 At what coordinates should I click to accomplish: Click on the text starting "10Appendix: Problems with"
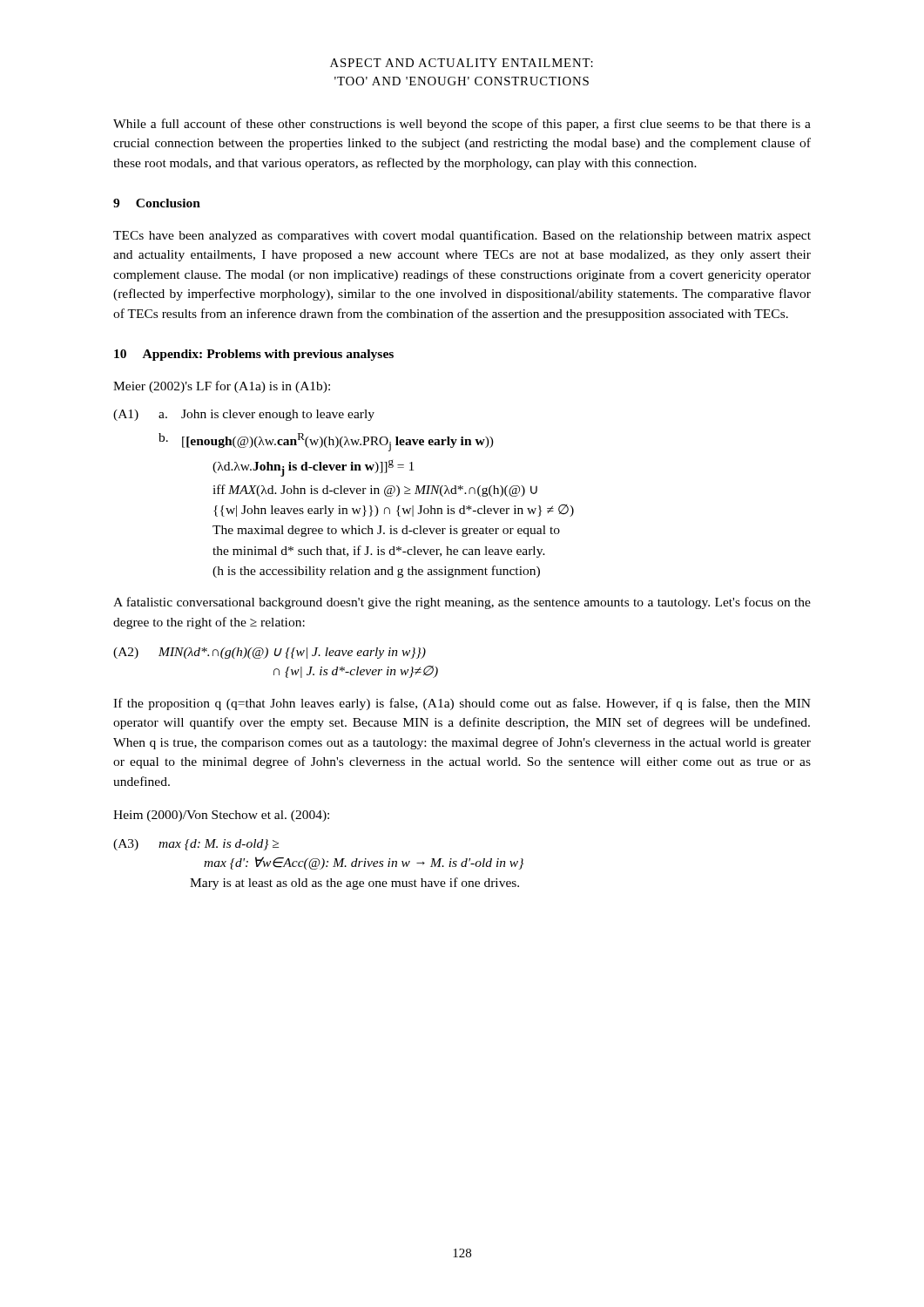point(254,353)
